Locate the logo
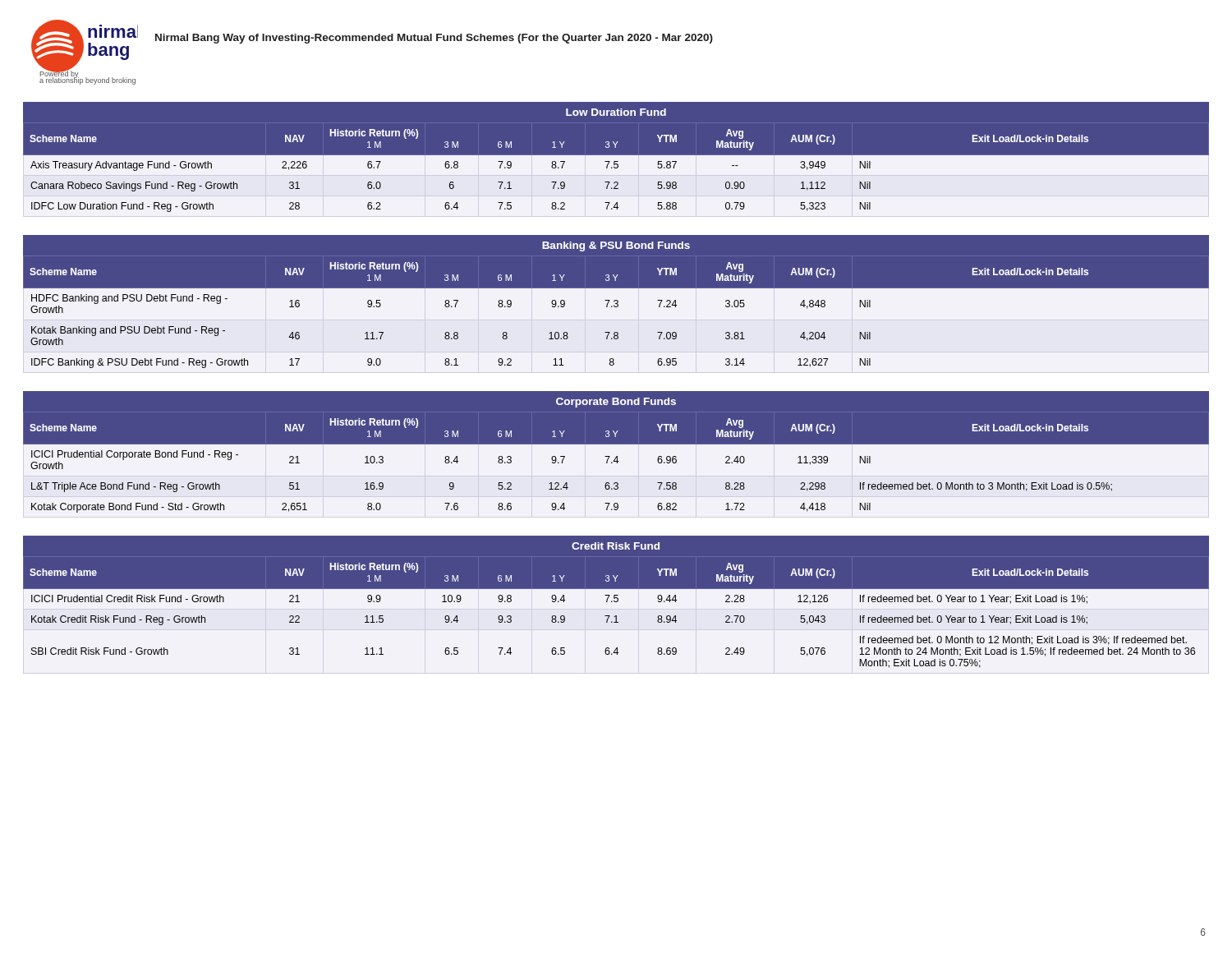This screenshot has width=1232, height=953. click(81, 51)
